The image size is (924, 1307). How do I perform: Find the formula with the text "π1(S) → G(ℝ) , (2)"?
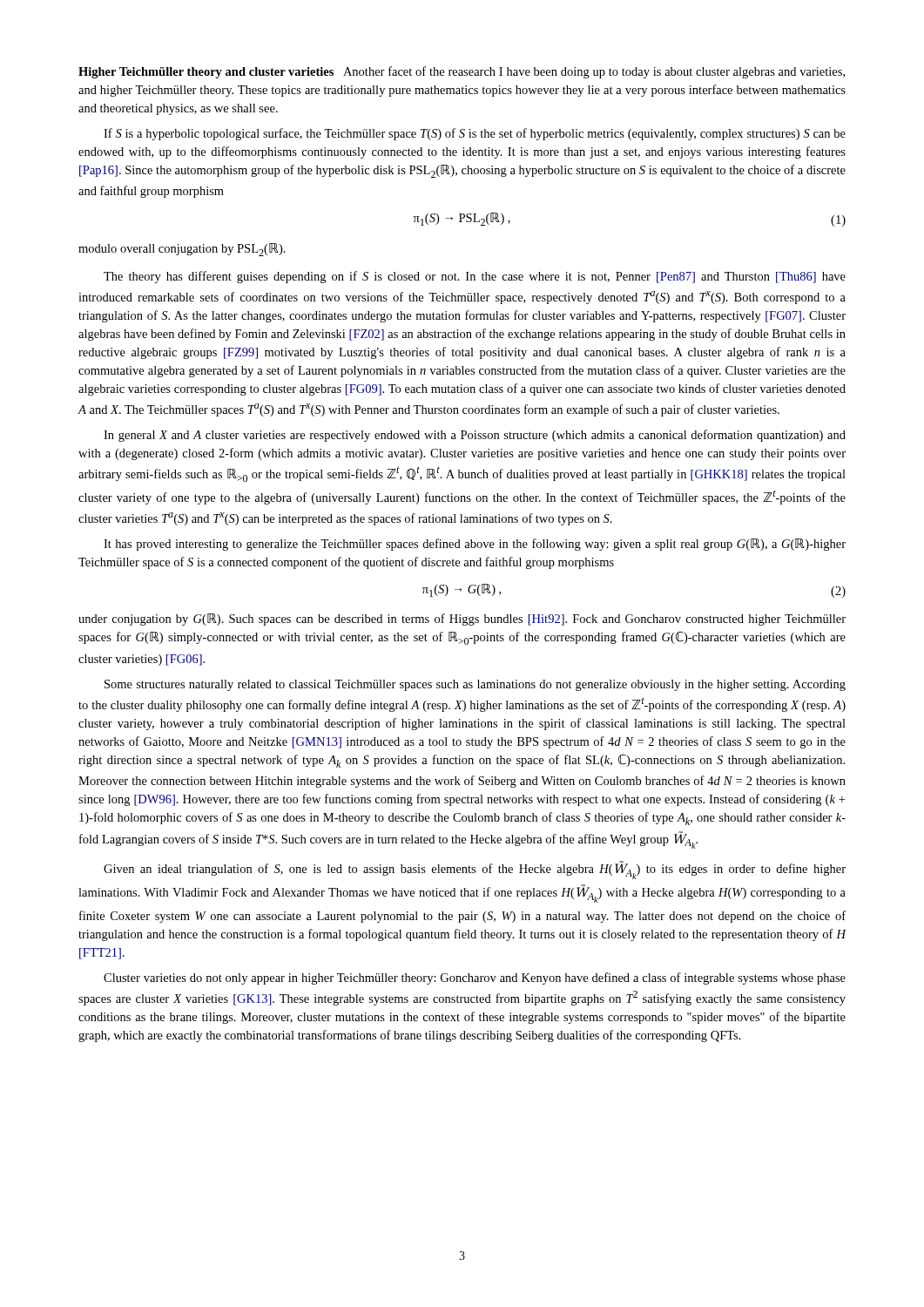462,591
